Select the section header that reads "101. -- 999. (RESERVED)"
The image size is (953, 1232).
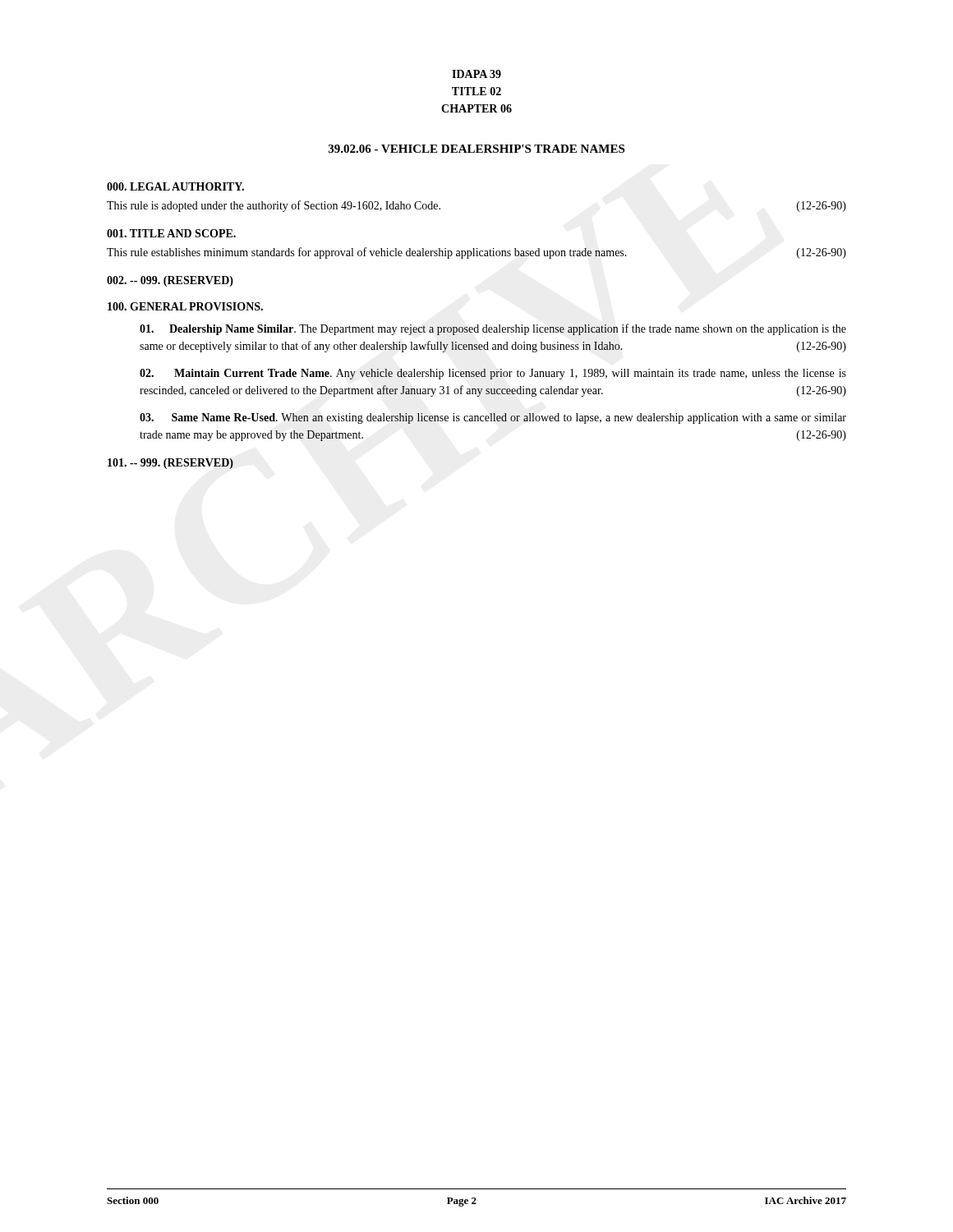tap(170, 464)
